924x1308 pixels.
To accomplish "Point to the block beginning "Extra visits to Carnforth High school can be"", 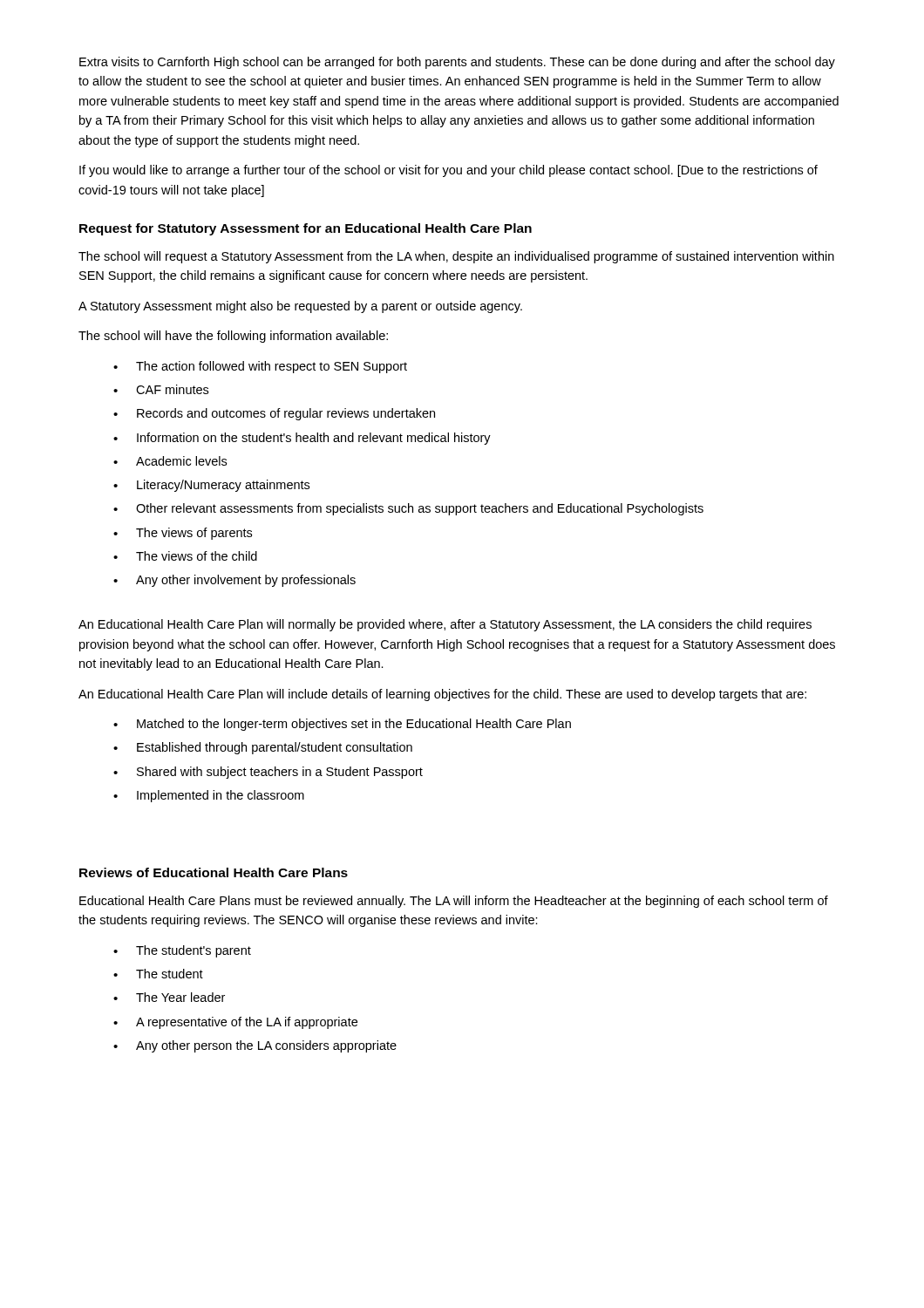I will 459,101.
